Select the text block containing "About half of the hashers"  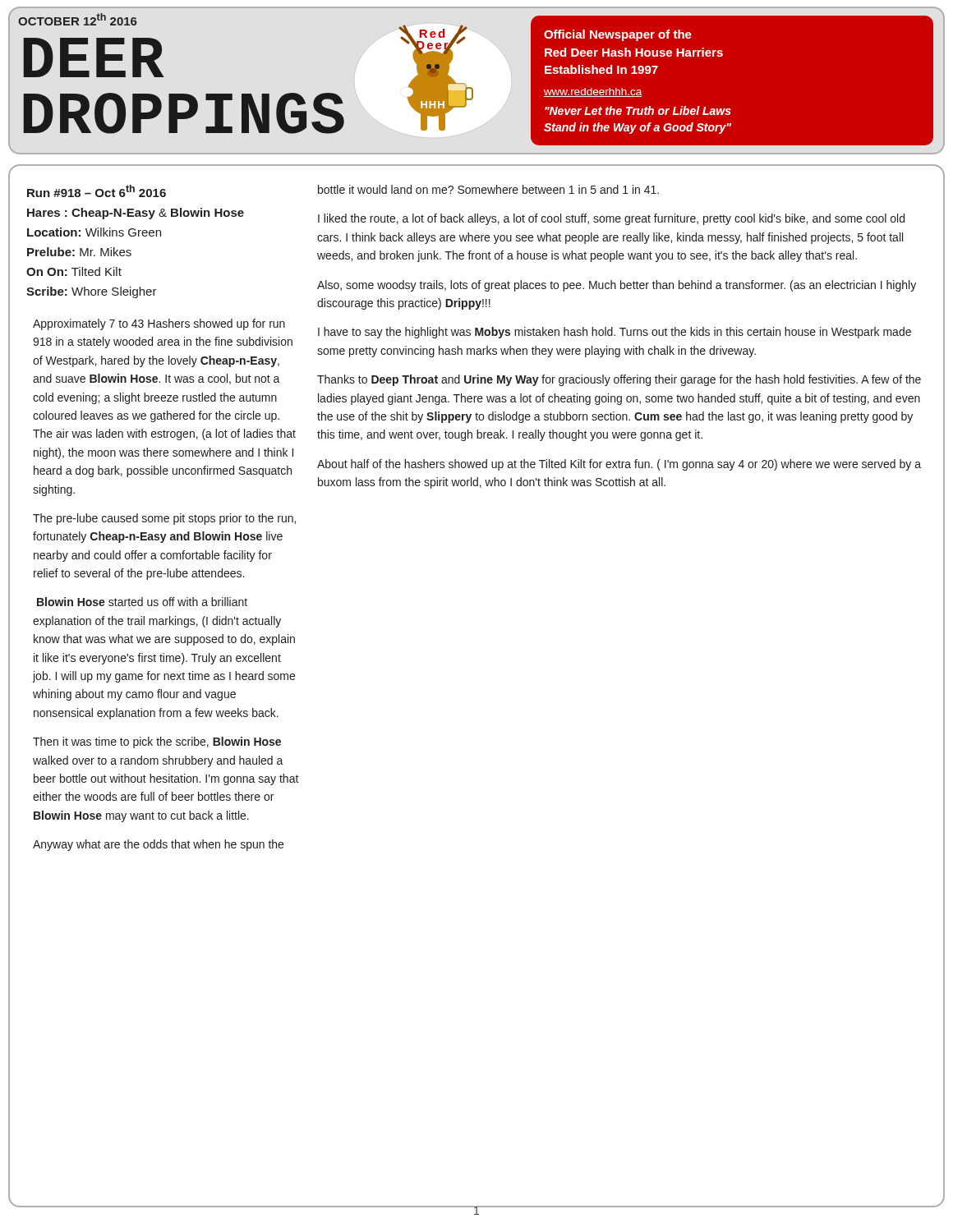619,473
